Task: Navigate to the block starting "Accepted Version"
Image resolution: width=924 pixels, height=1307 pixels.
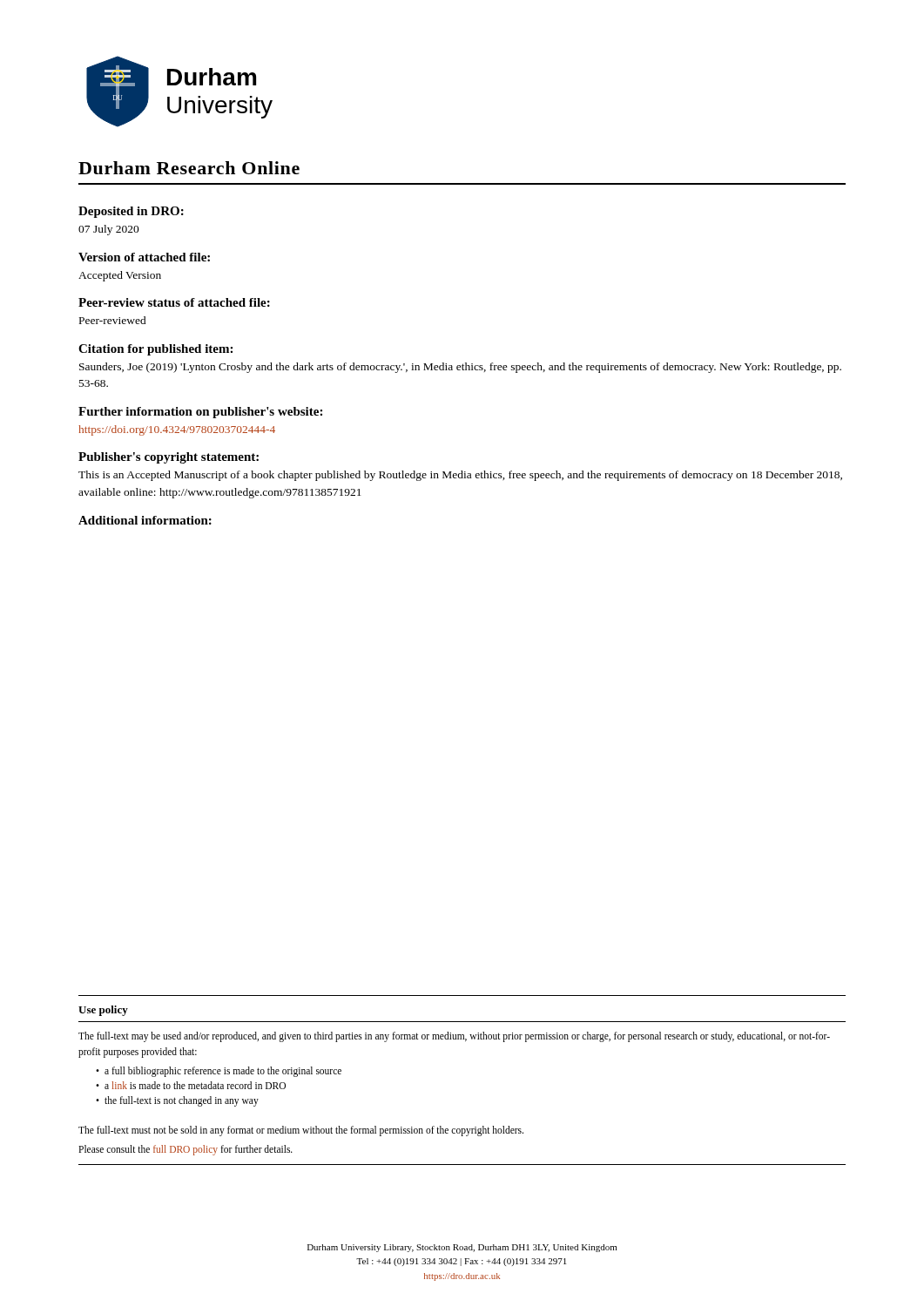Action: 120,274
